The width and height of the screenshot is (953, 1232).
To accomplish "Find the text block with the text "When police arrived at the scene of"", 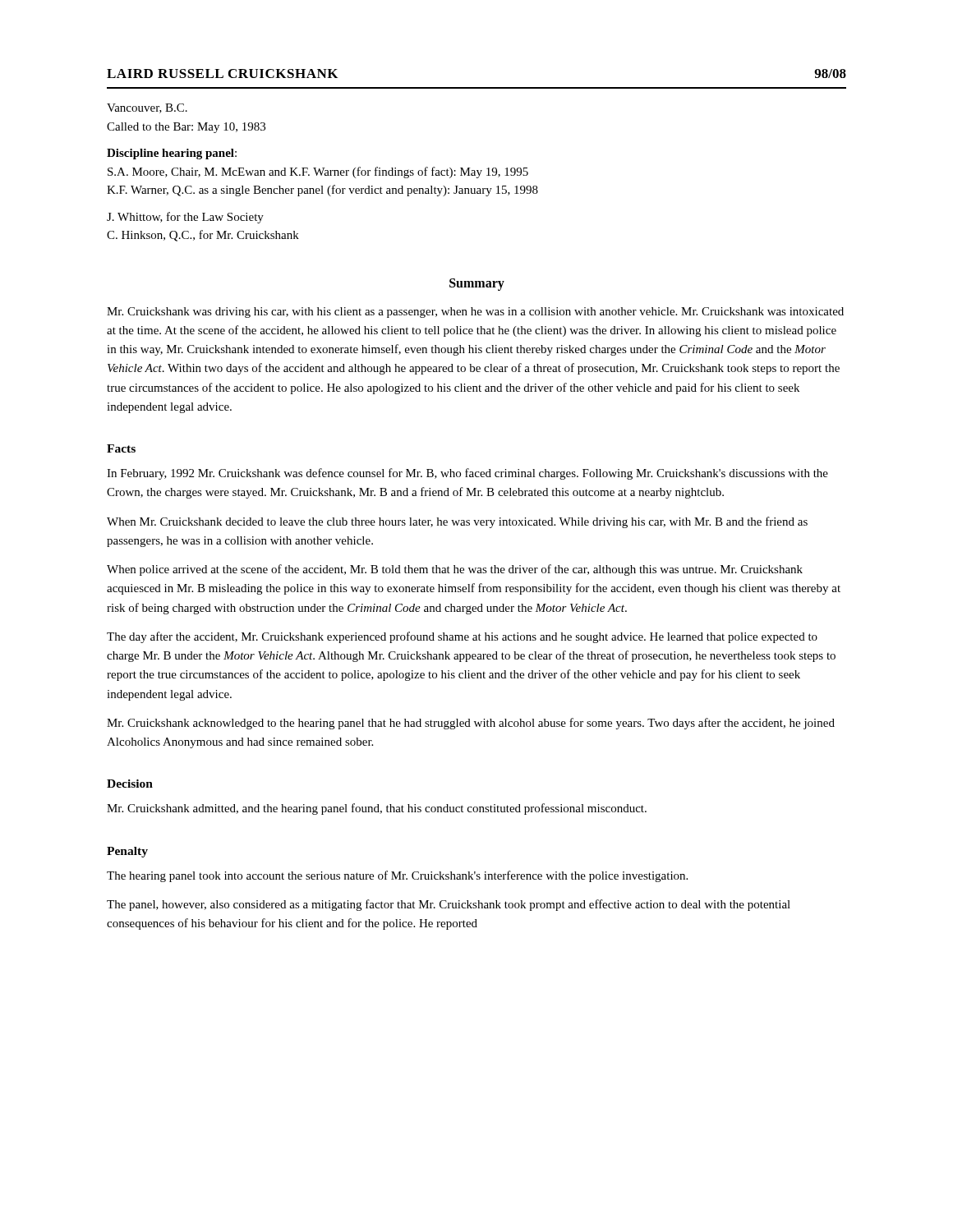I will (x=474, y=588).
